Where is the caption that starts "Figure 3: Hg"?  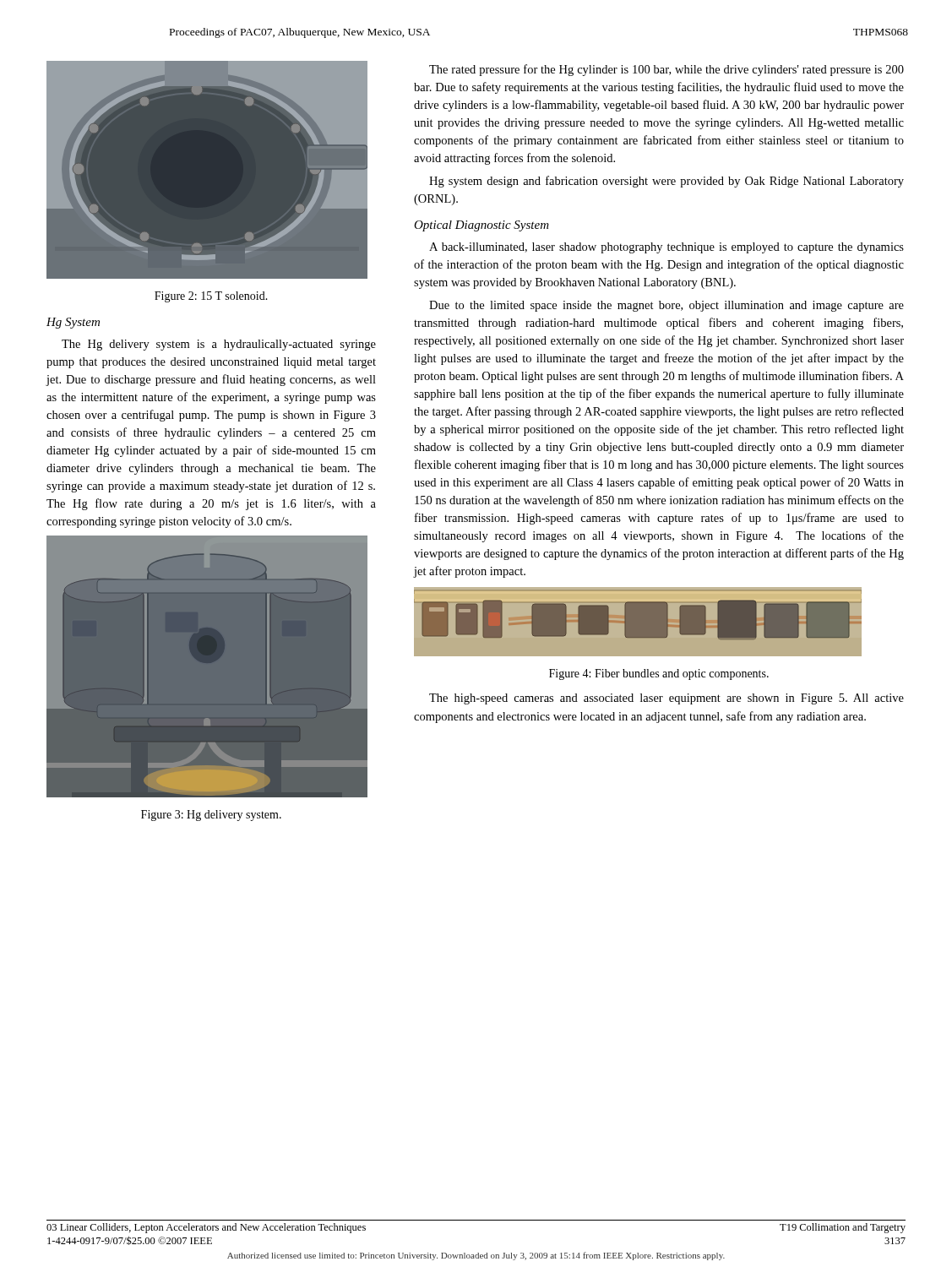[x=211, y=815]
